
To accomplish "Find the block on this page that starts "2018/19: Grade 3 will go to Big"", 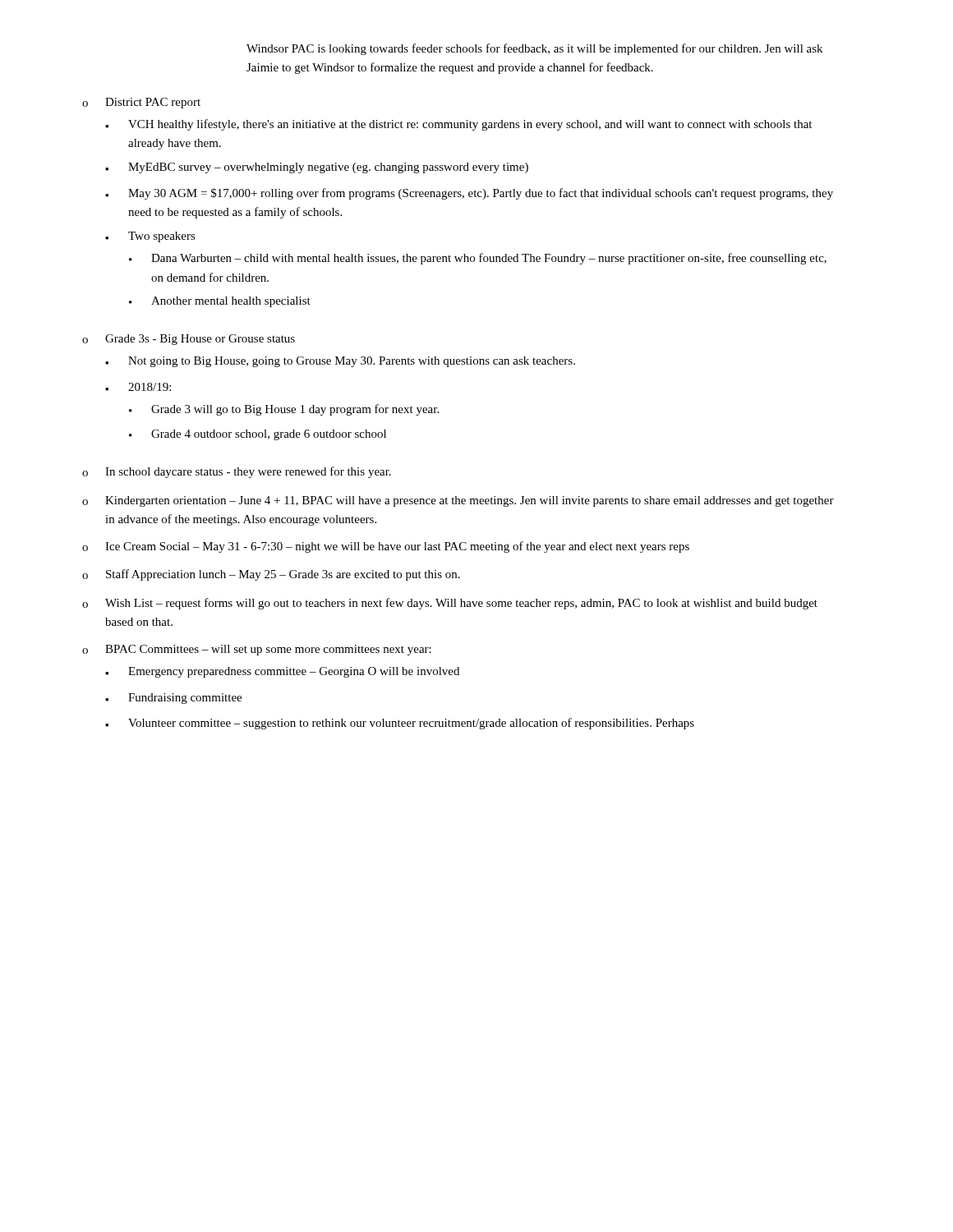I will 138,387.
